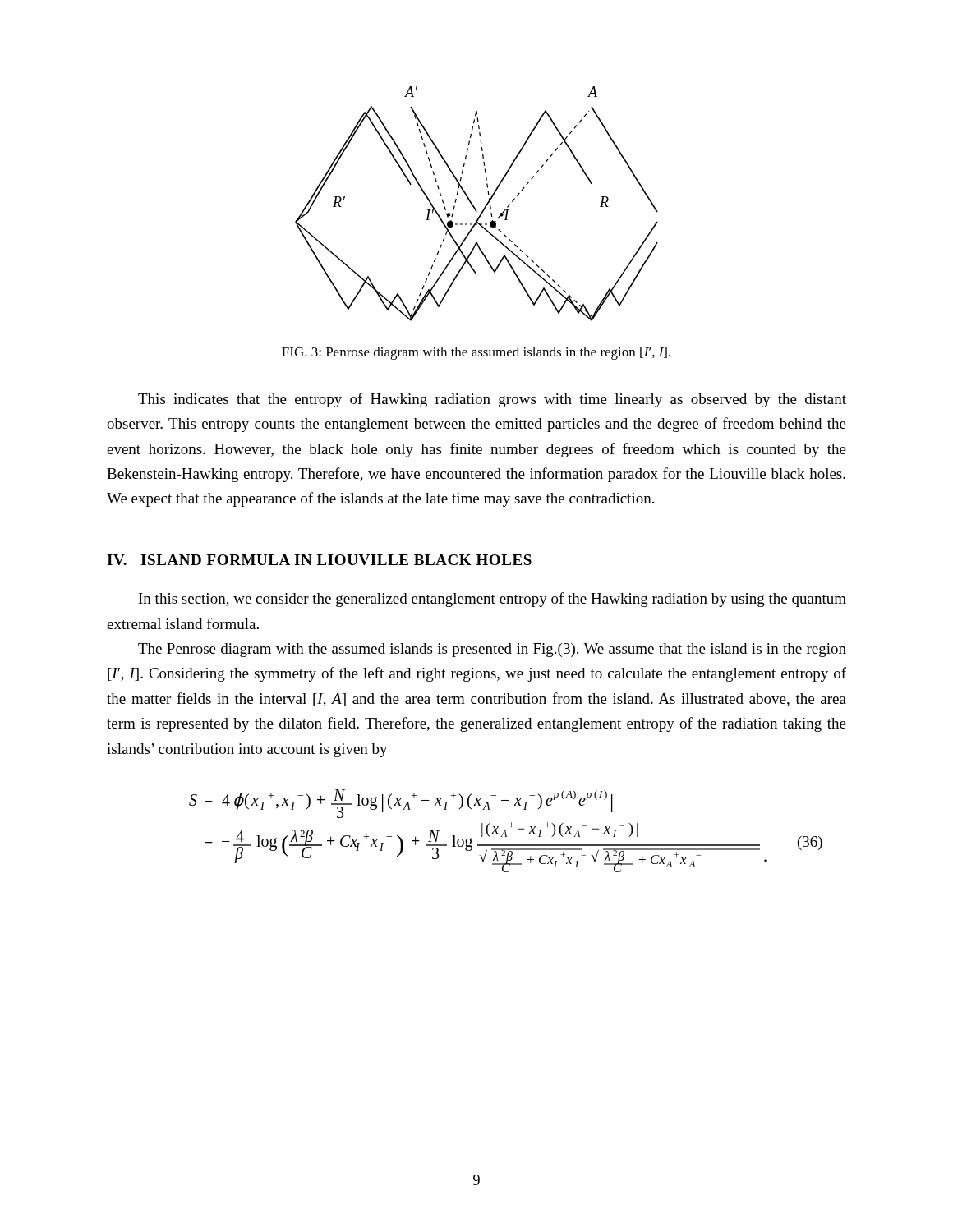This screenshot has width=953, height=1232.
Task: Navigate to the element starting "S = 4 ϕ ( x I +"
Action: [x=476, y=822]
